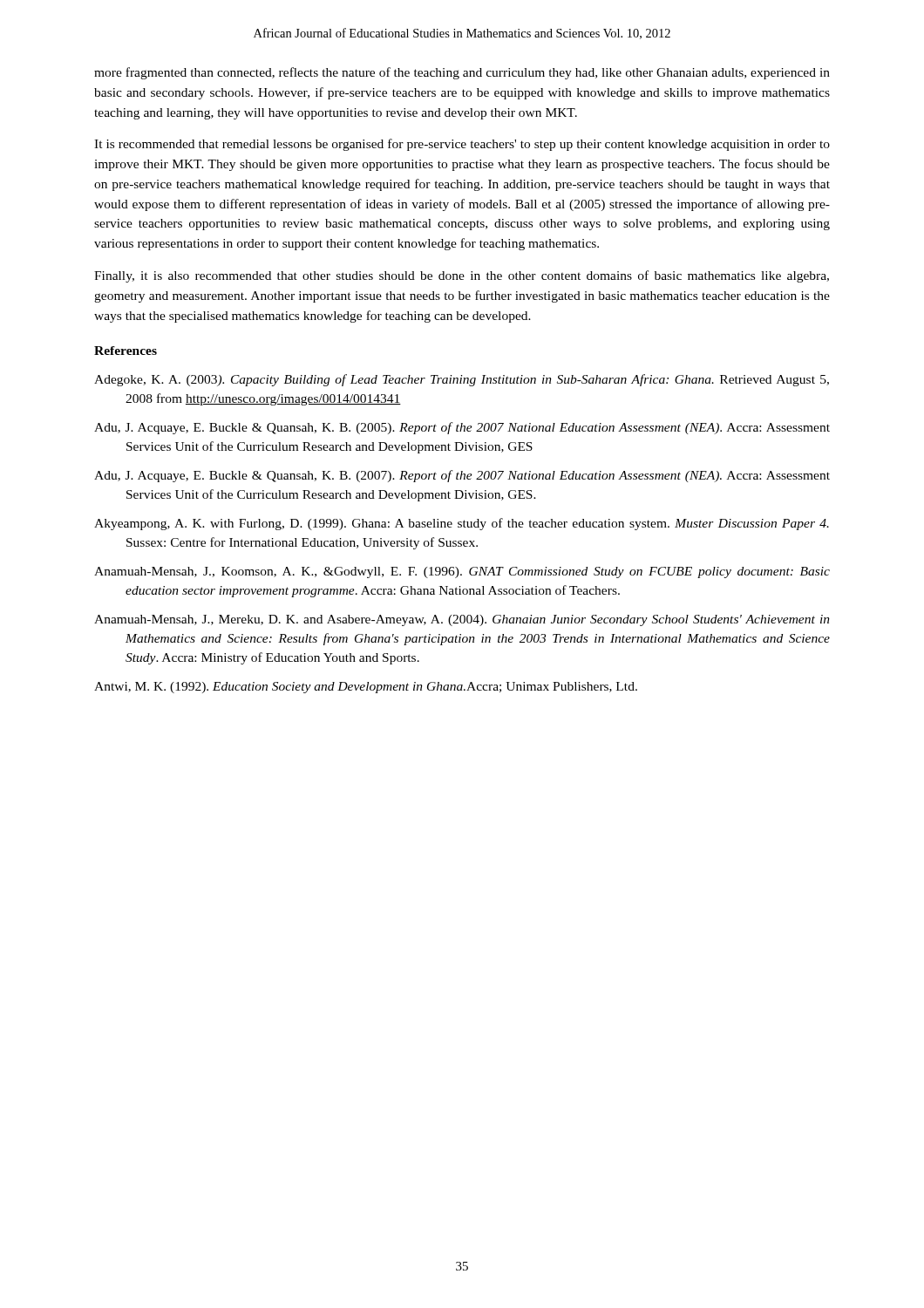
Task: Find the passage starting "Antwi, M. K. (1992). Education Society and"
Action: [366, 686]
